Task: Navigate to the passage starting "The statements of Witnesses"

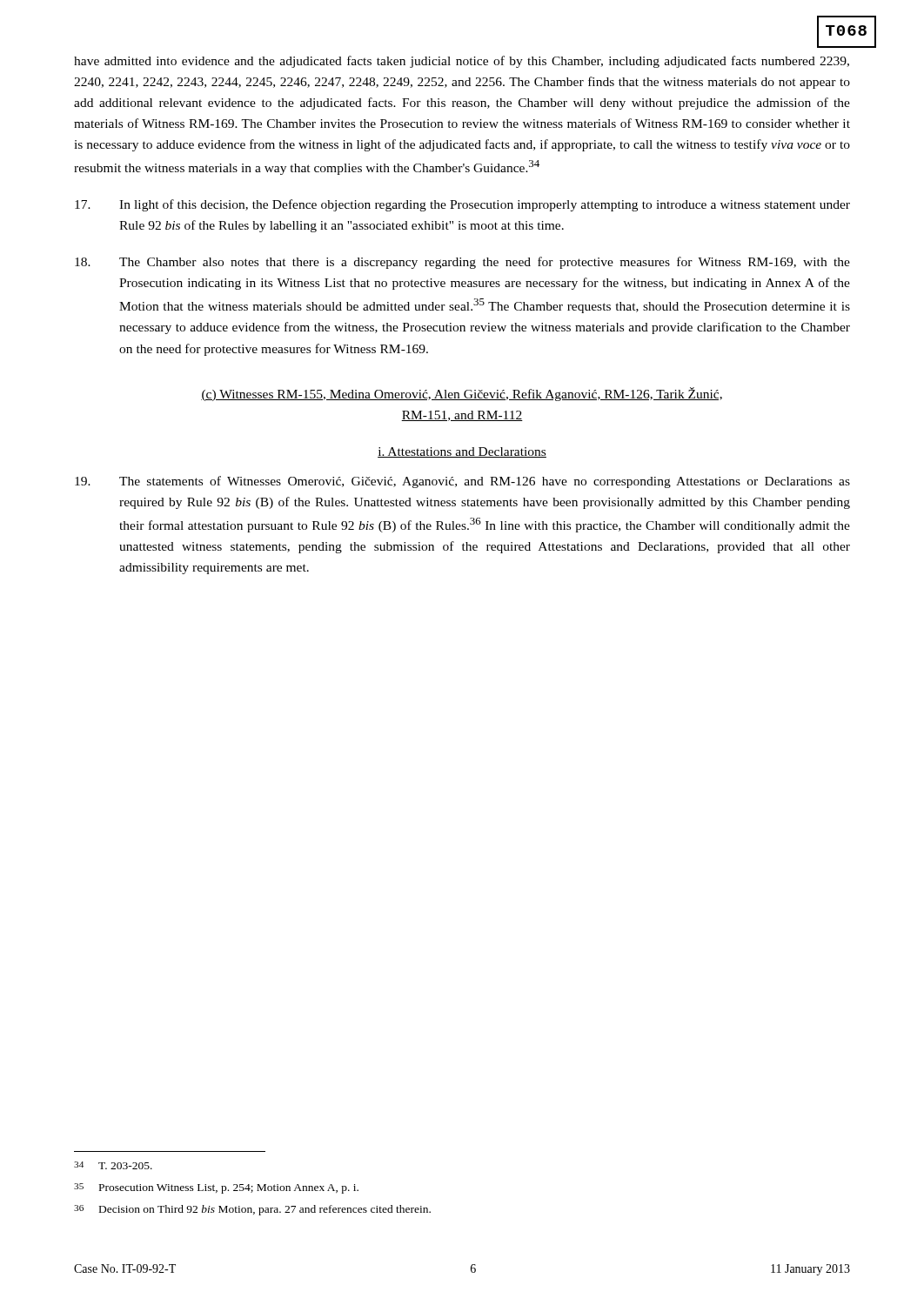Action: pos(462,524)
